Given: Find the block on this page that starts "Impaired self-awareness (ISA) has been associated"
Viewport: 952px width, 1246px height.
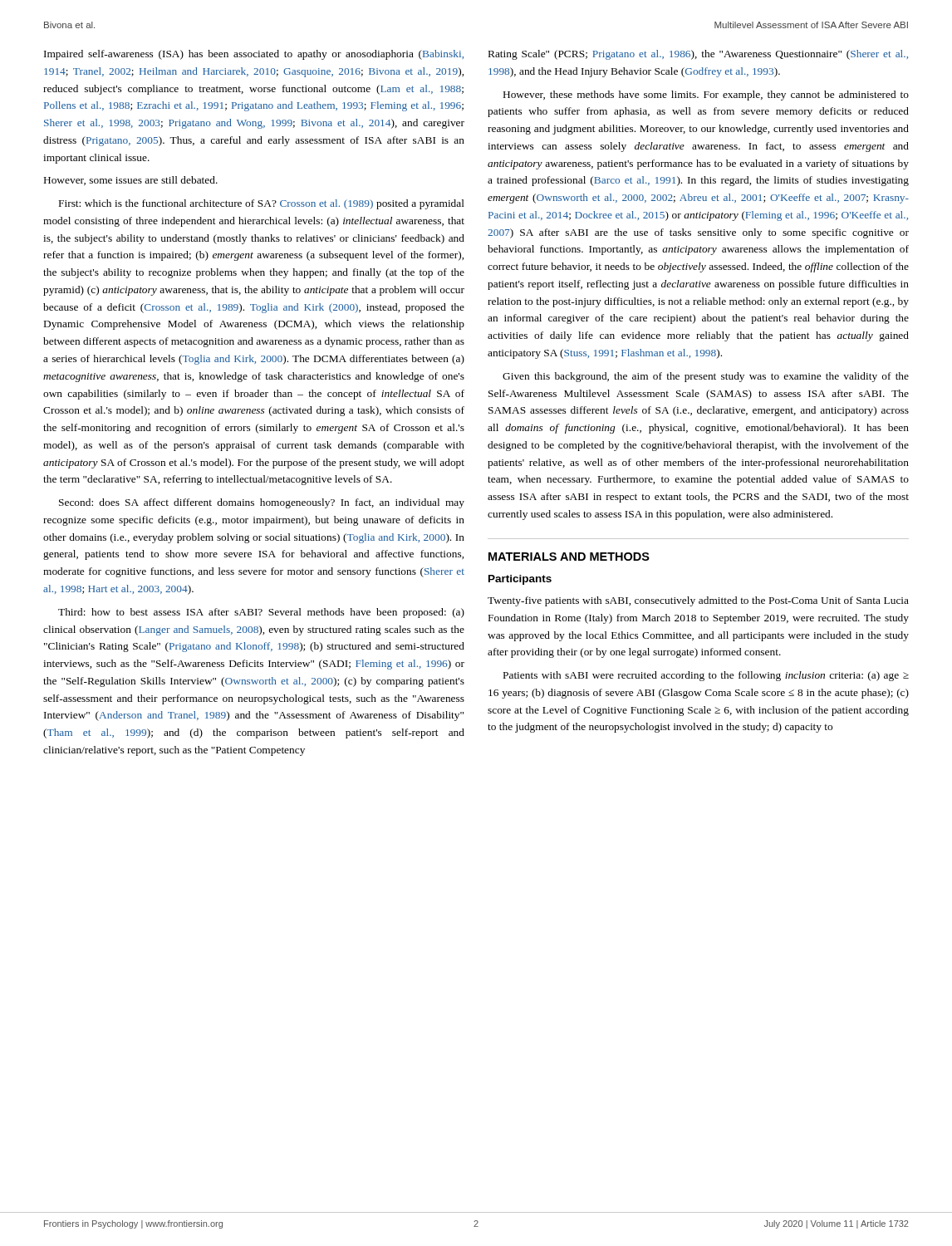Looking at the screenshot, I should tap(254, 106).
